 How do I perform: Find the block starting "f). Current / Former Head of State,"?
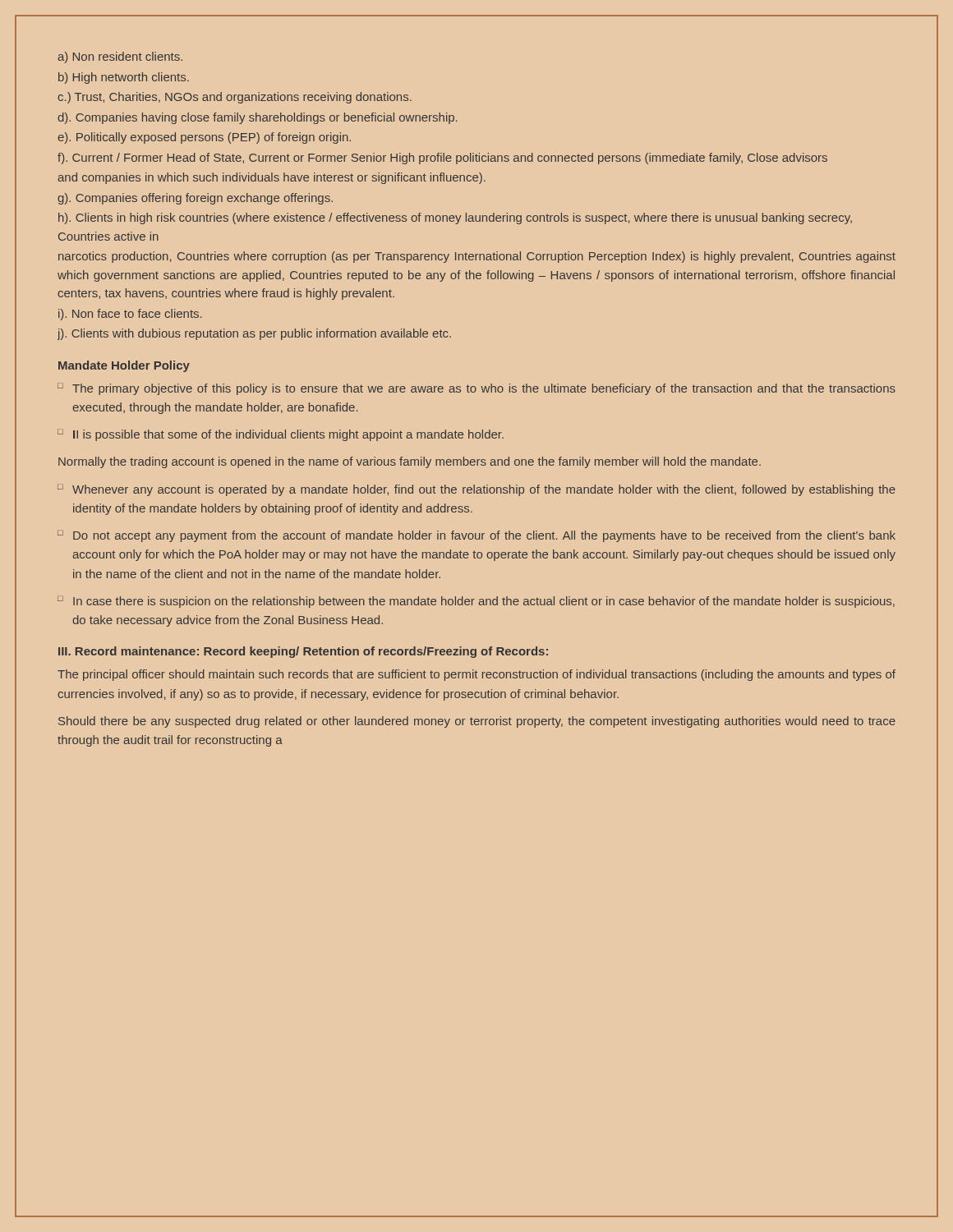point(443,157)
